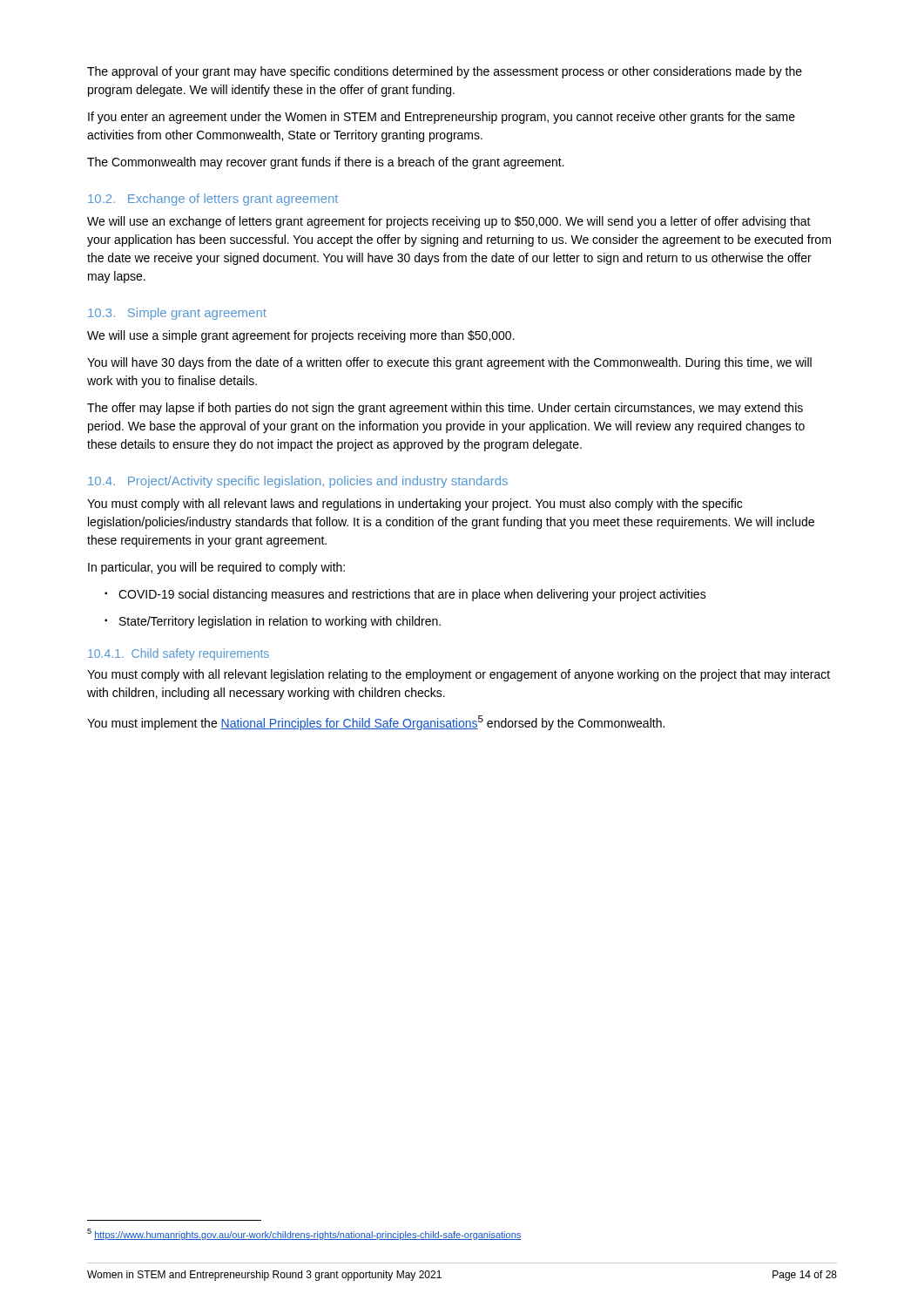Click on the block starting "10.4. Project/Activity specific legislation, policies and industry standards"

[462, 481]
